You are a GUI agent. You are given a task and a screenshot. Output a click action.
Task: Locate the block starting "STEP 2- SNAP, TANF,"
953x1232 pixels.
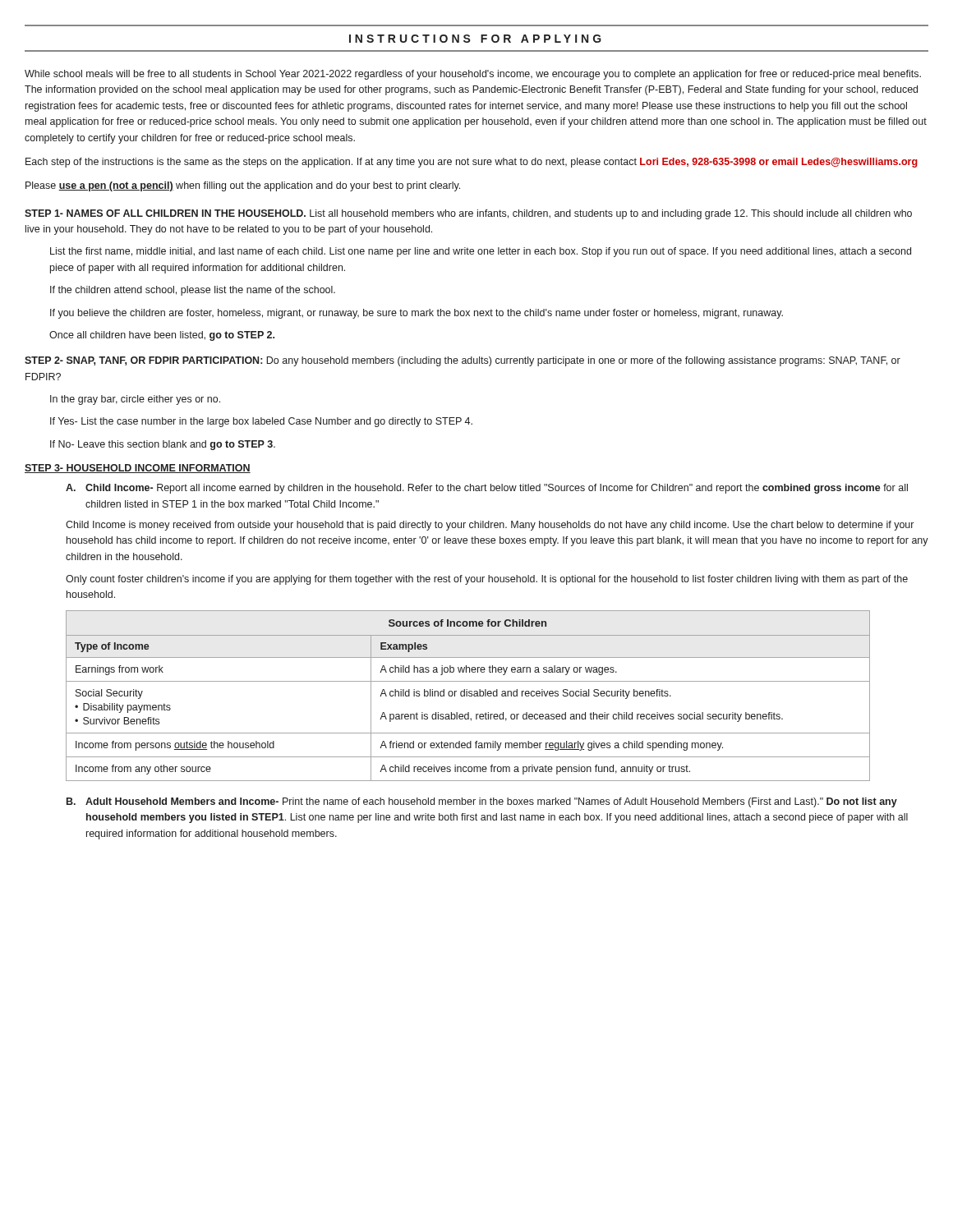pyautogui.click(x=462, y=369)
